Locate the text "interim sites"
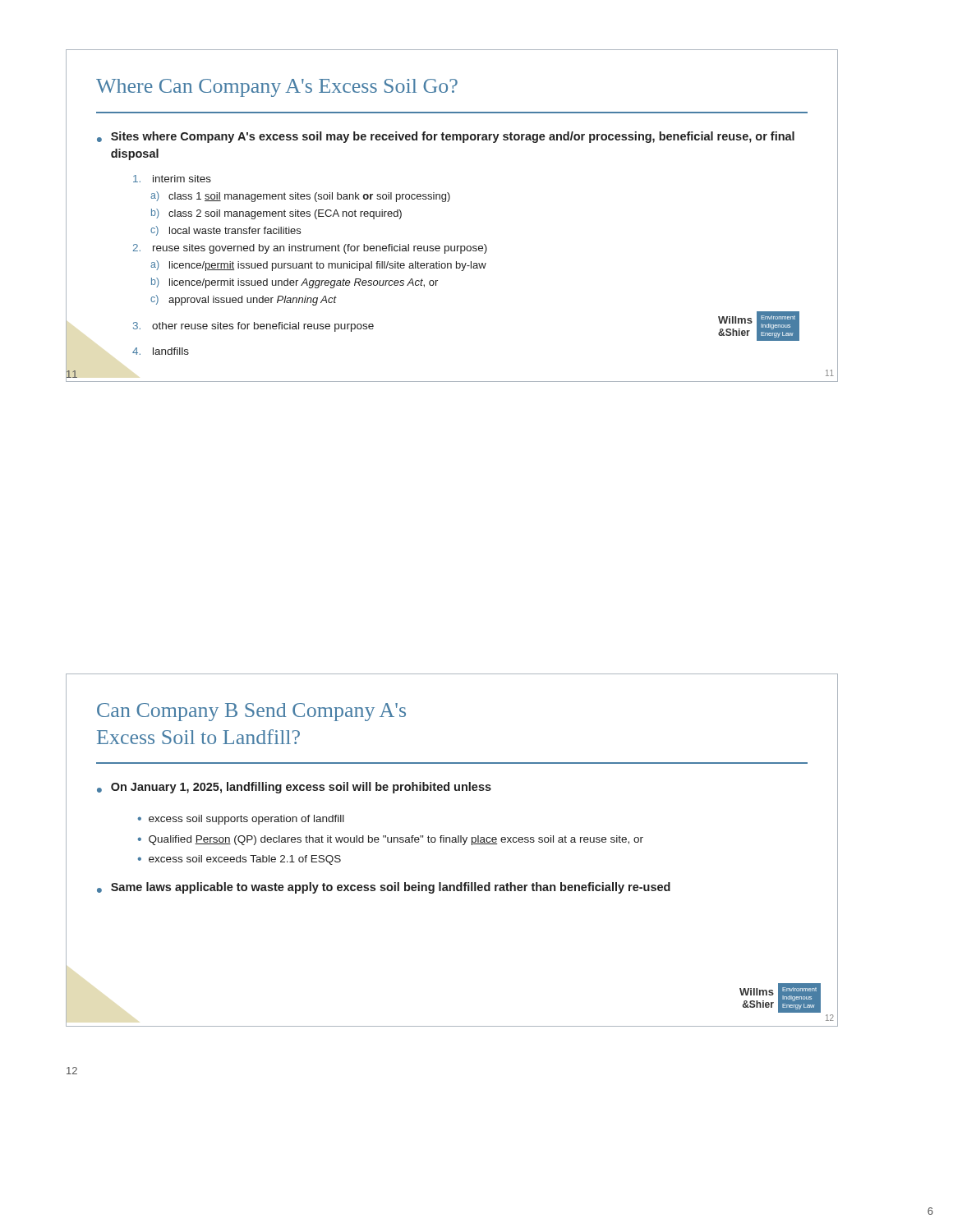Image resolution: width=953 pixels, height=1232 pixels. coord(172,178)
